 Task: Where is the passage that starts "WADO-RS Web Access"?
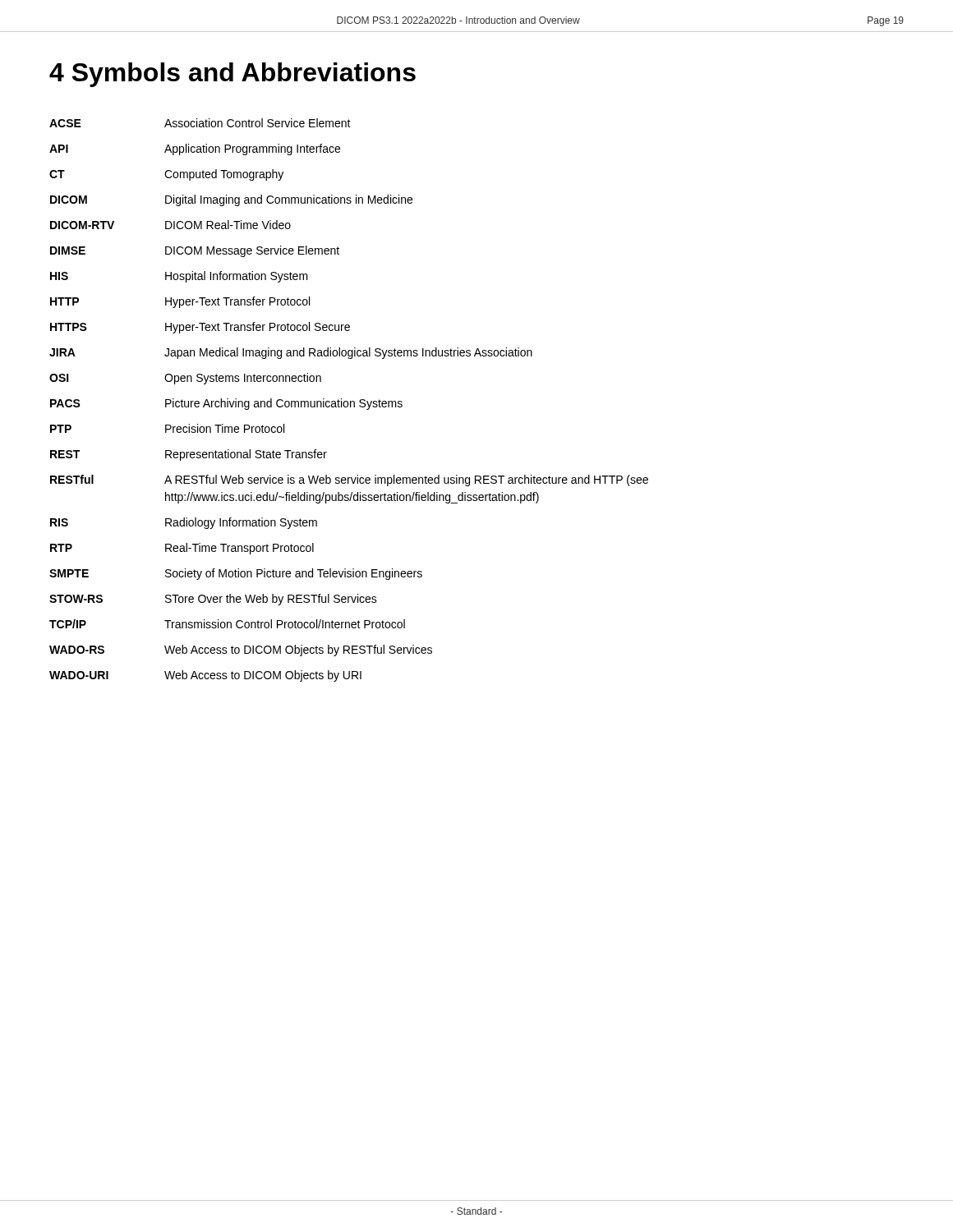pos(241,650)
